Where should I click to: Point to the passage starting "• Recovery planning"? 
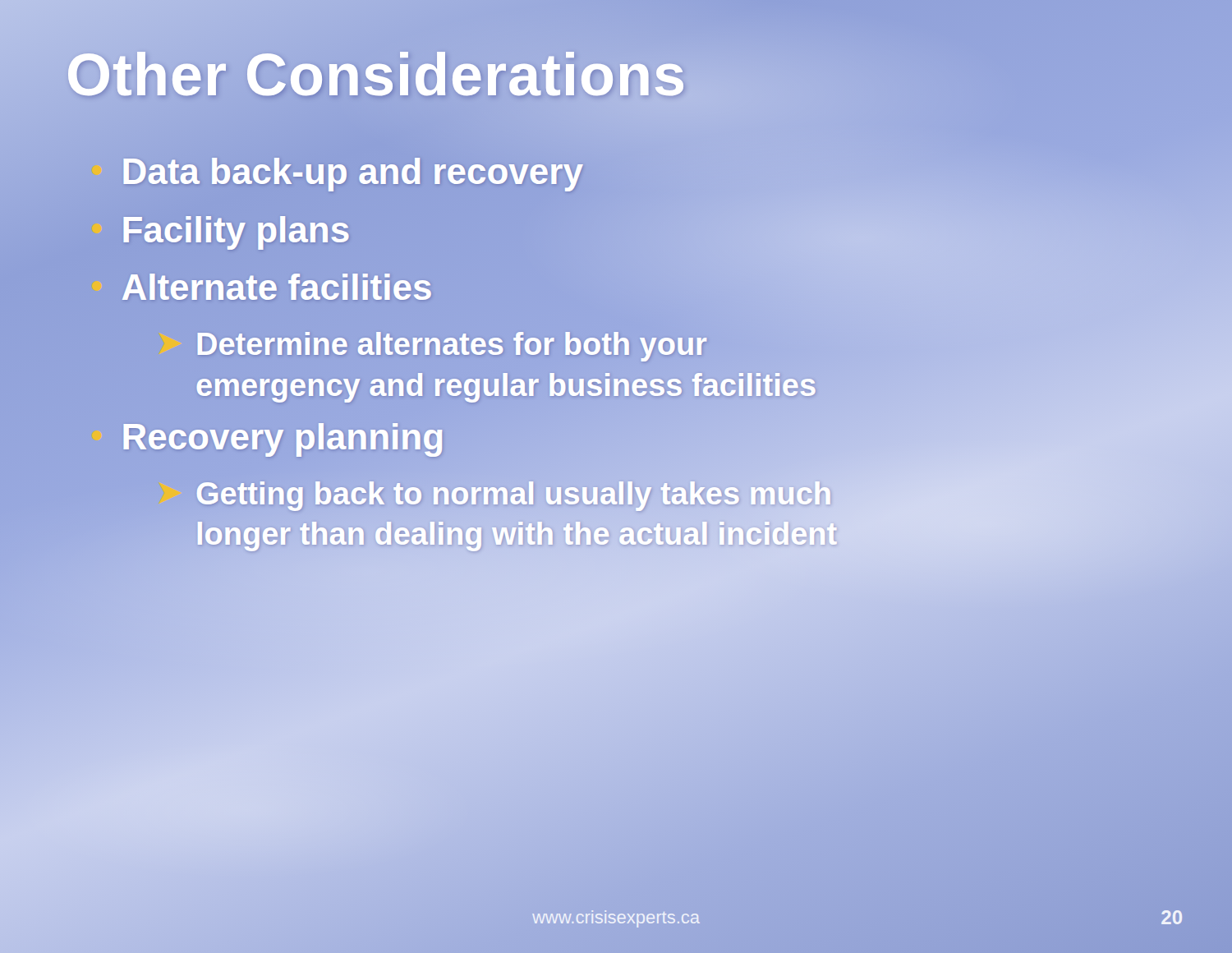[267, 437]
